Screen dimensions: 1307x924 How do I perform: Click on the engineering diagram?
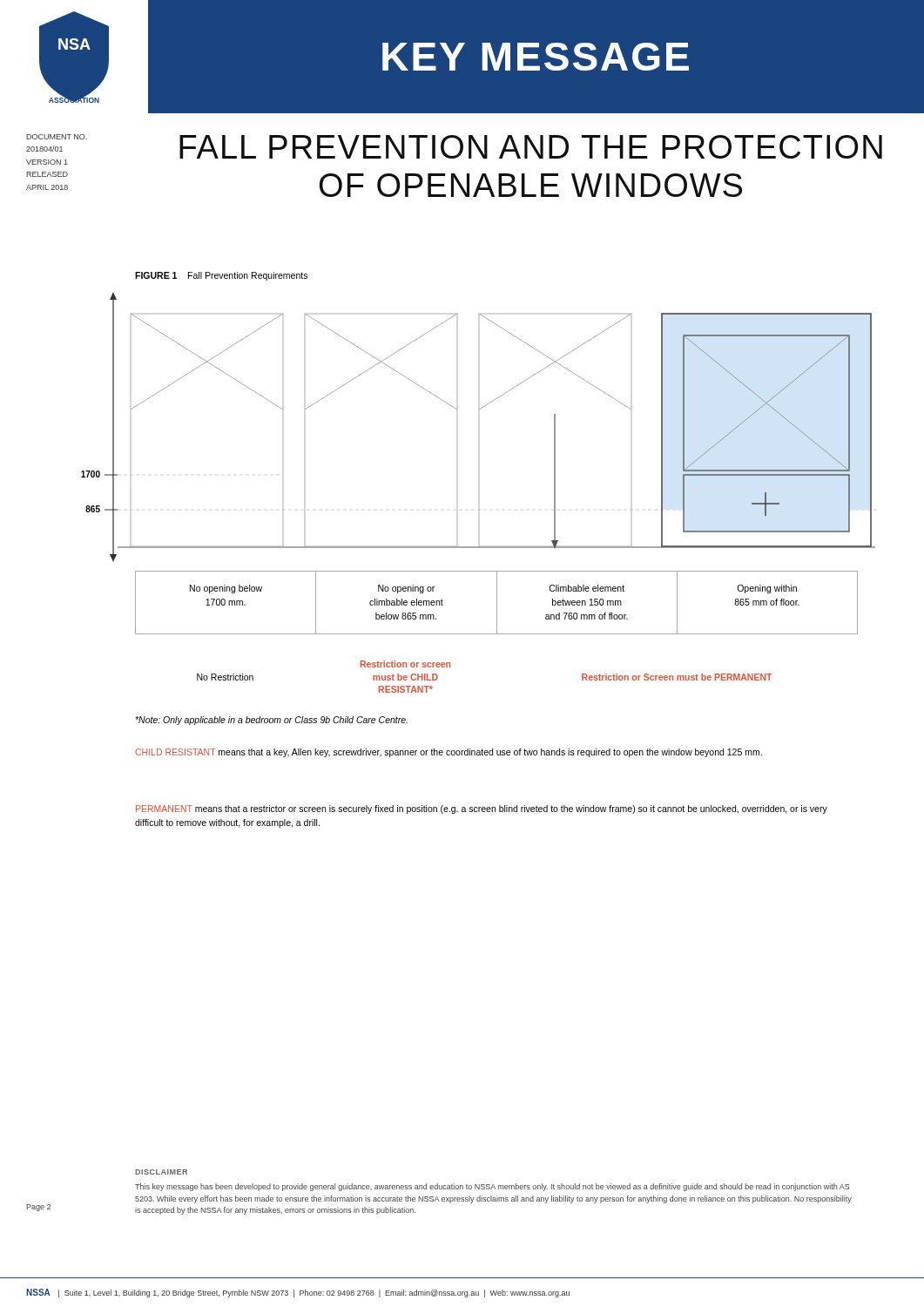[466, 427]
